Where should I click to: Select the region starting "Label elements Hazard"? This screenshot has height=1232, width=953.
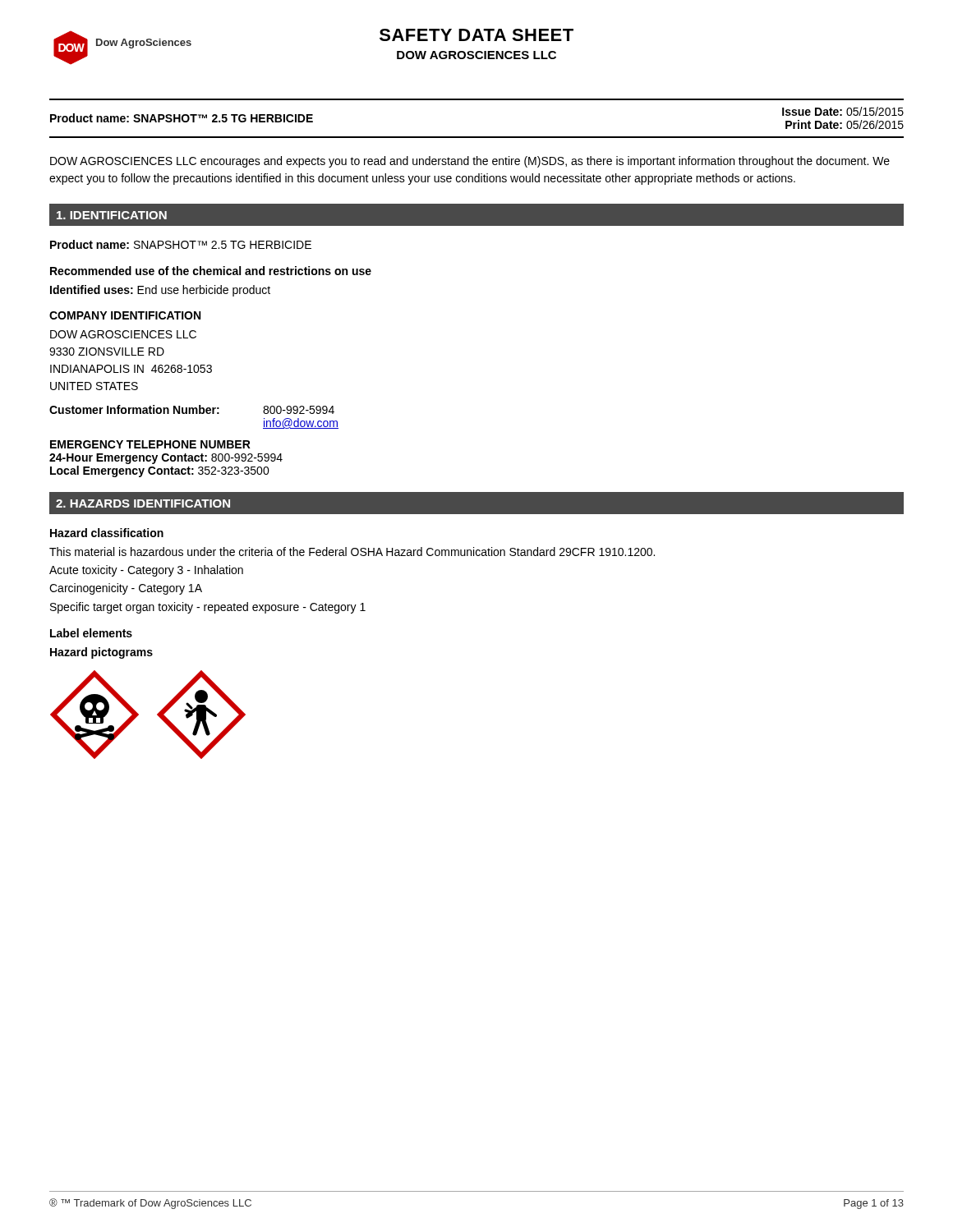(101, 643)
